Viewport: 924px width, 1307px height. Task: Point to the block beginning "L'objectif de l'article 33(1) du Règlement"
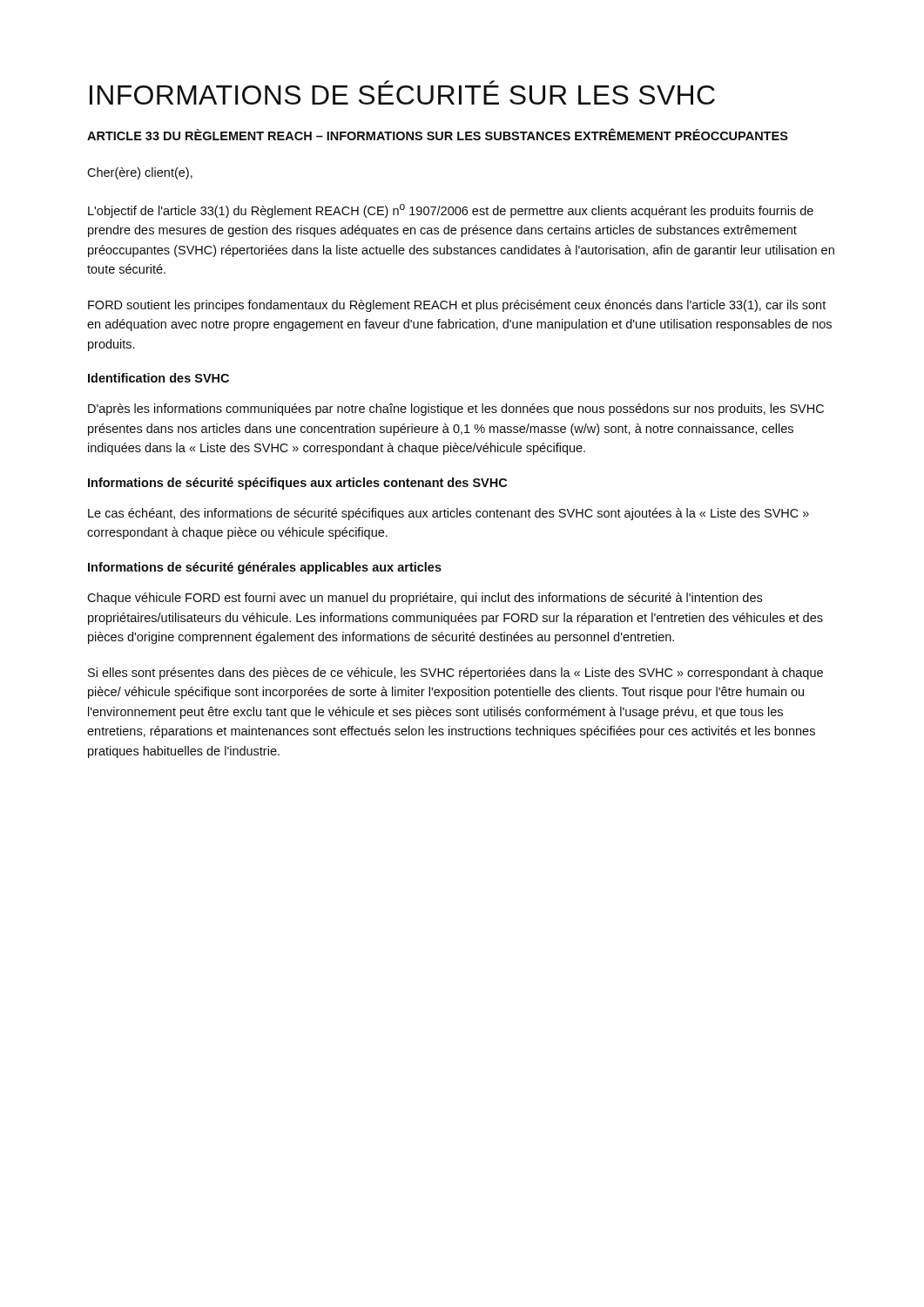[461, 238]
